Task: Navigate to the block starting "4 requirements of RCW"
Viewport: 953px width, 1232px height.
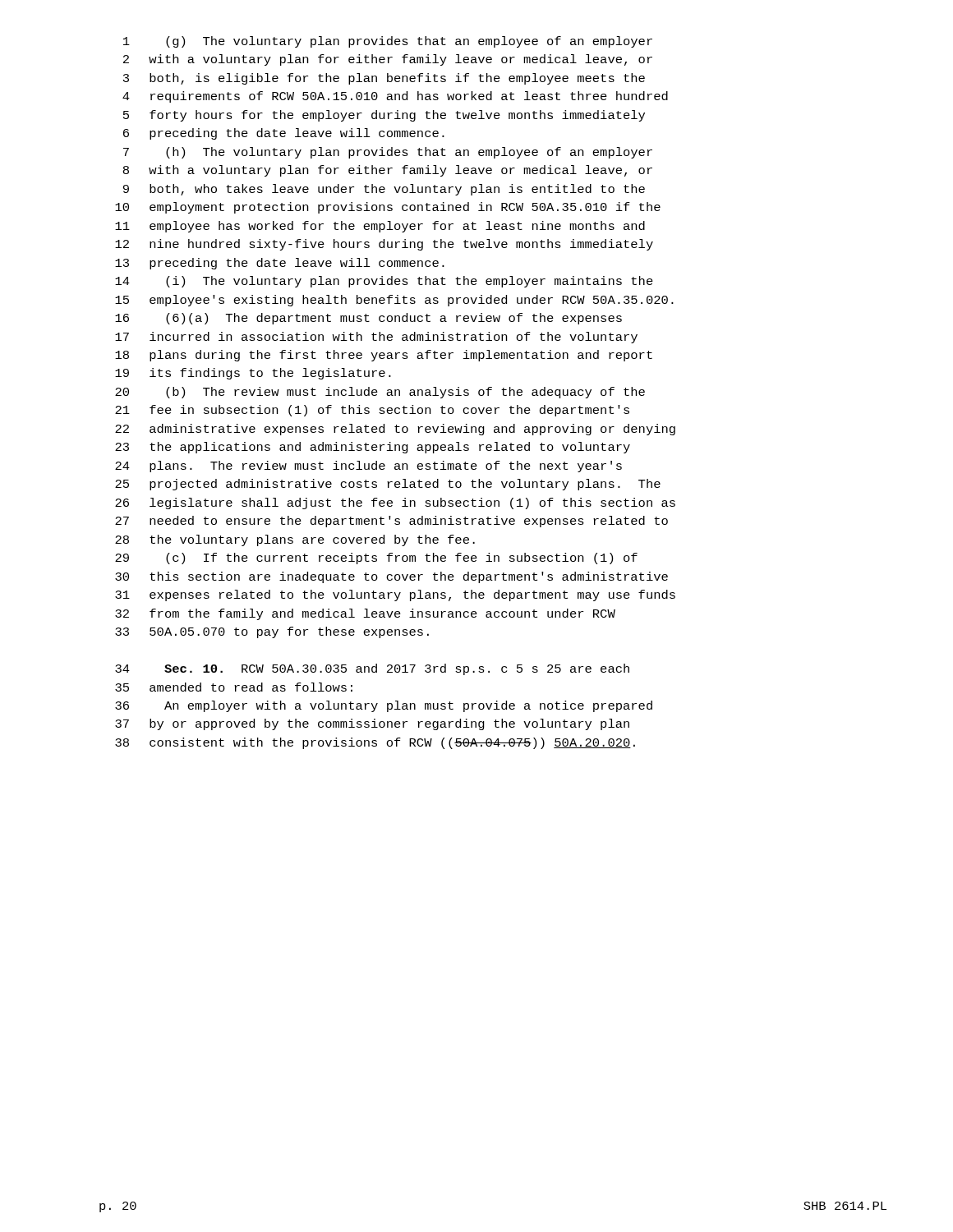Action: [x=493, y=97]
